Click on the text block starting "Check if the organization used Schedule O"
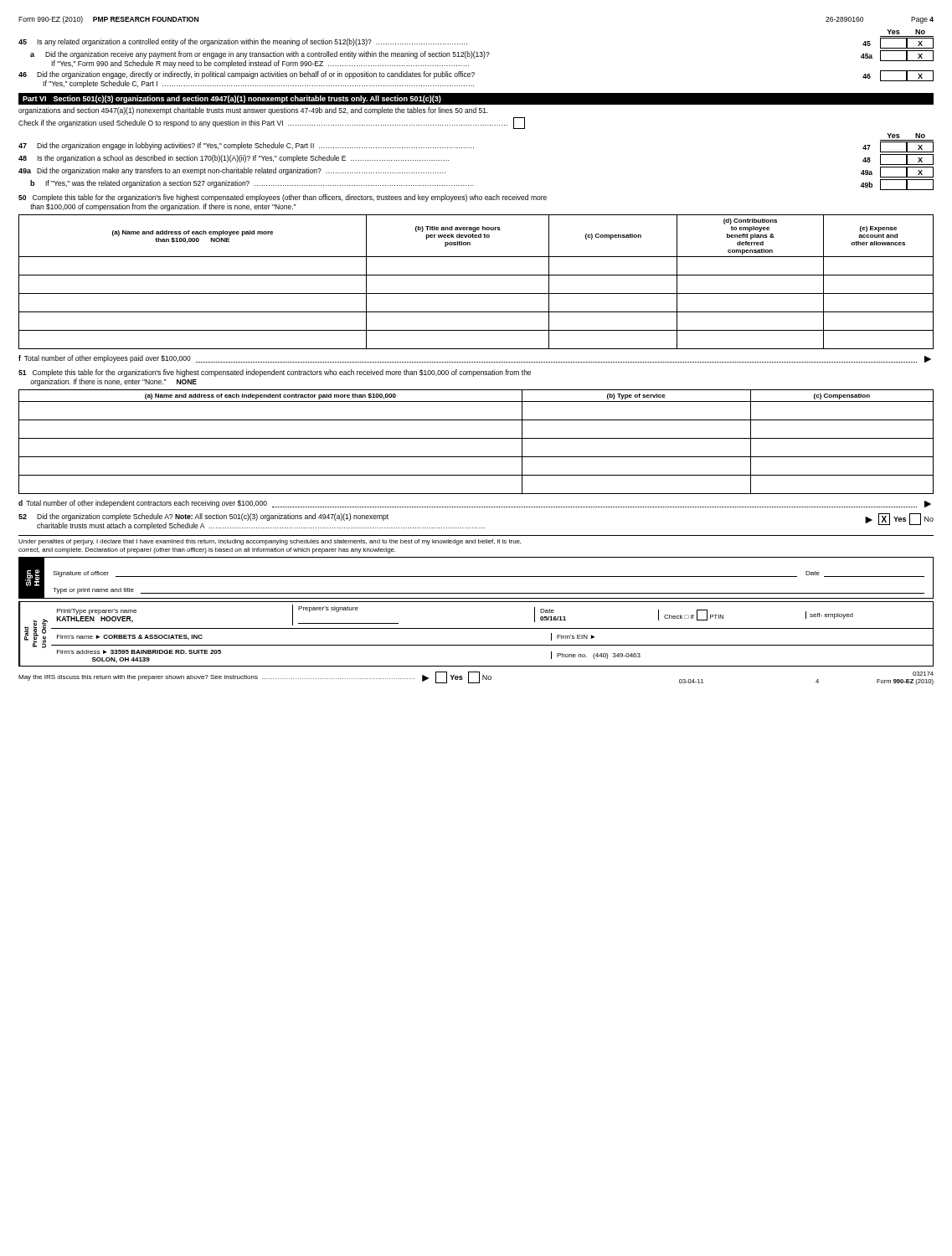This screenshot has width=952, height=1256. pyautogui.click(x=272, y=123)
